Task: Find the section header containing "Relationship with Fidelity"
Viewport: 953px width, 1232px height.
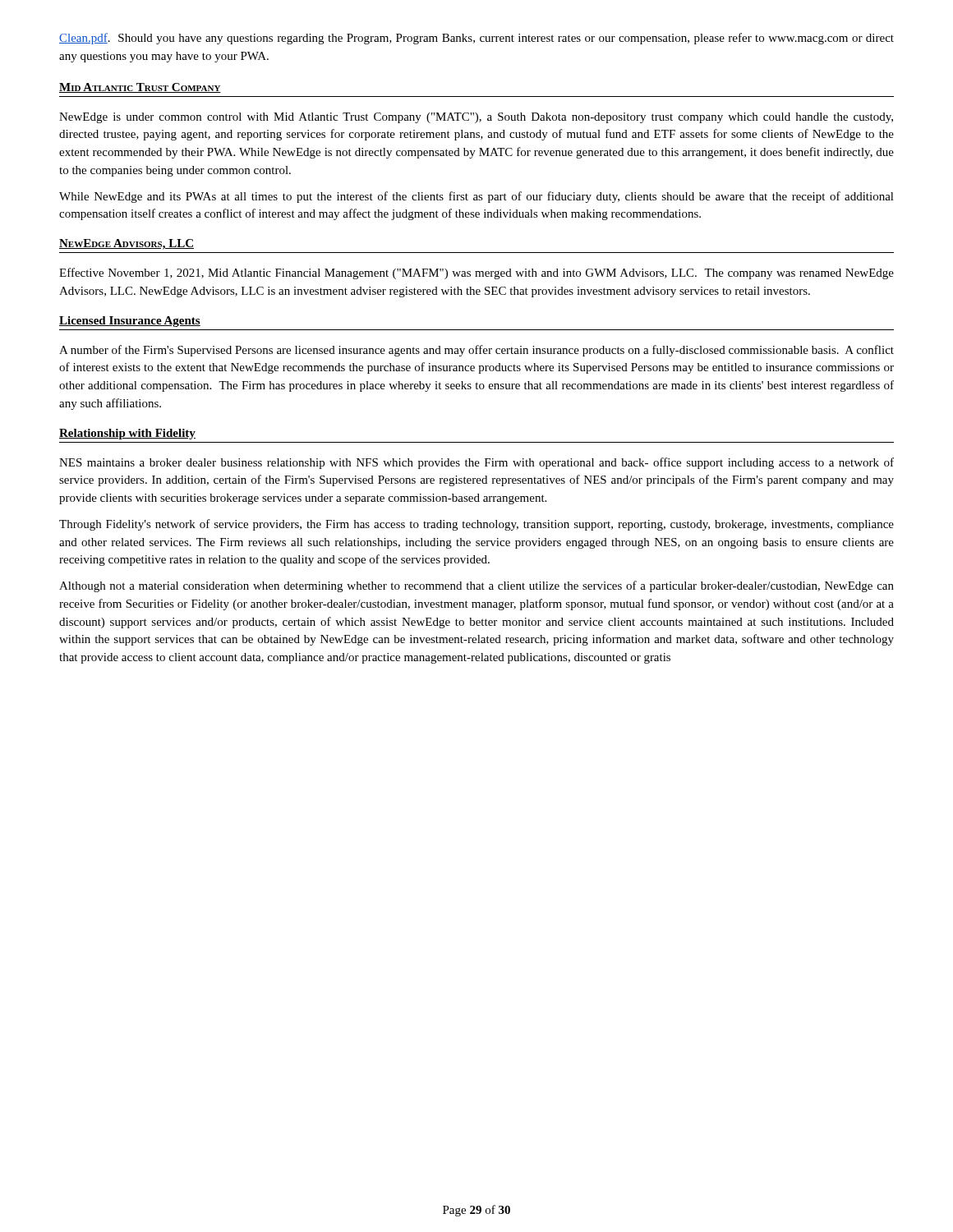Action: point(476,434)
